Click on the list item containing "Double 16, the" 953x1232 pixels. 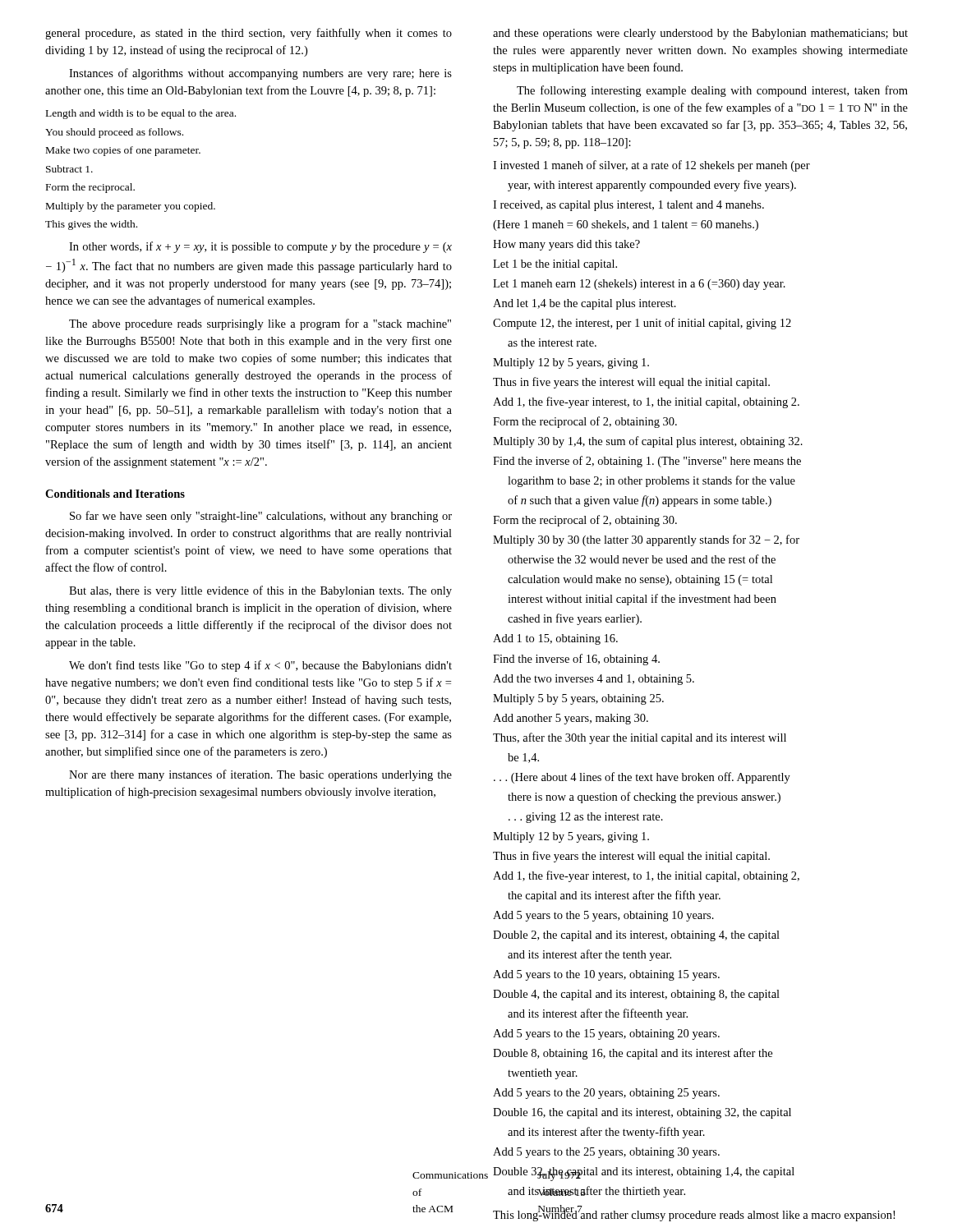pyautogui.click(x=642, y=1112)
